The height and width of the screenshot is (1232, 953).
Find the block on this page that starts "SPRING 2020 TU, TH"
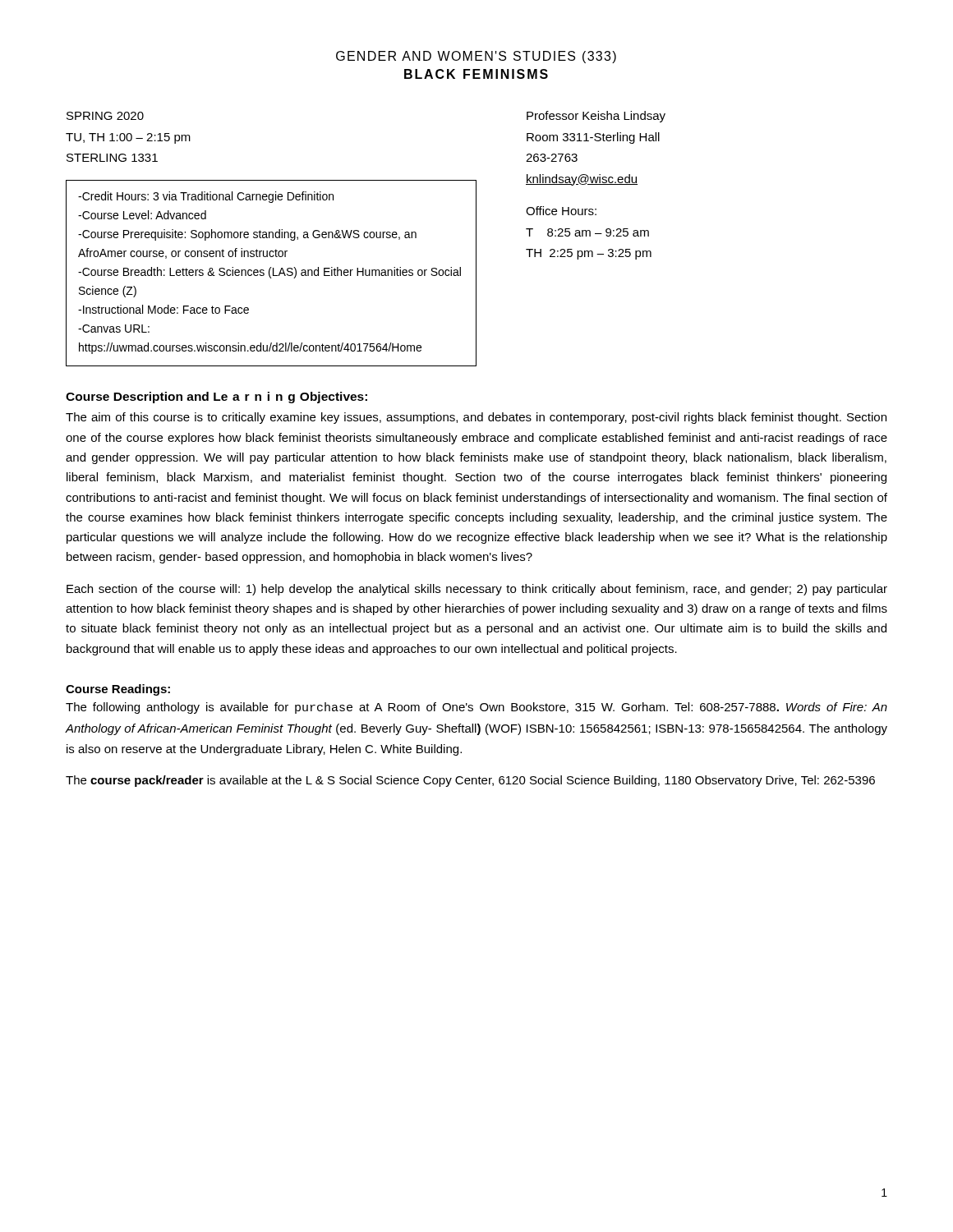(x=128, y=136)
